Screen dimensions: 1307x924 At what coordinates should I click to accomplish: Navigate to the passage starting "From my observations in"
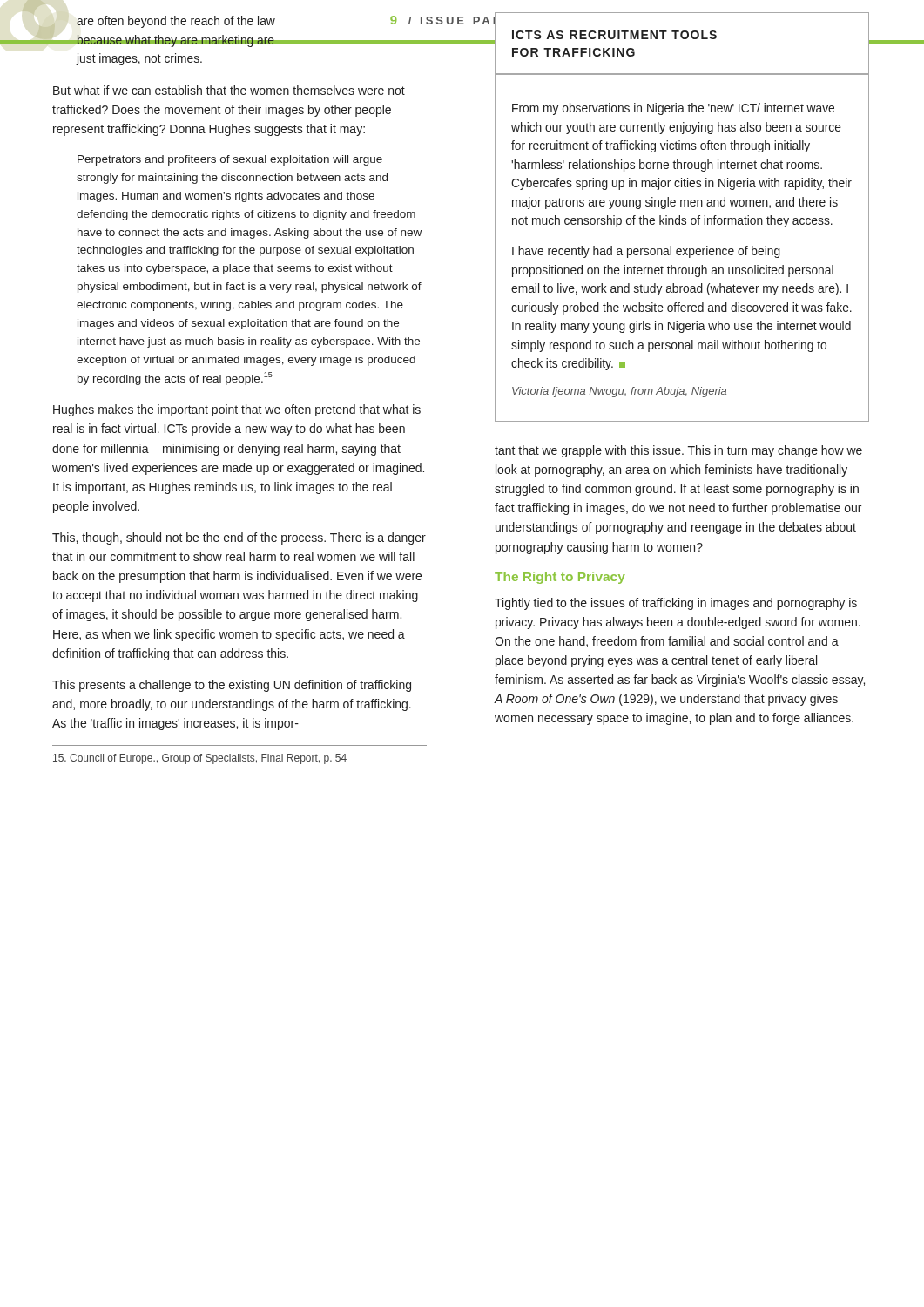pyautogui.click(x=682, y=248)
